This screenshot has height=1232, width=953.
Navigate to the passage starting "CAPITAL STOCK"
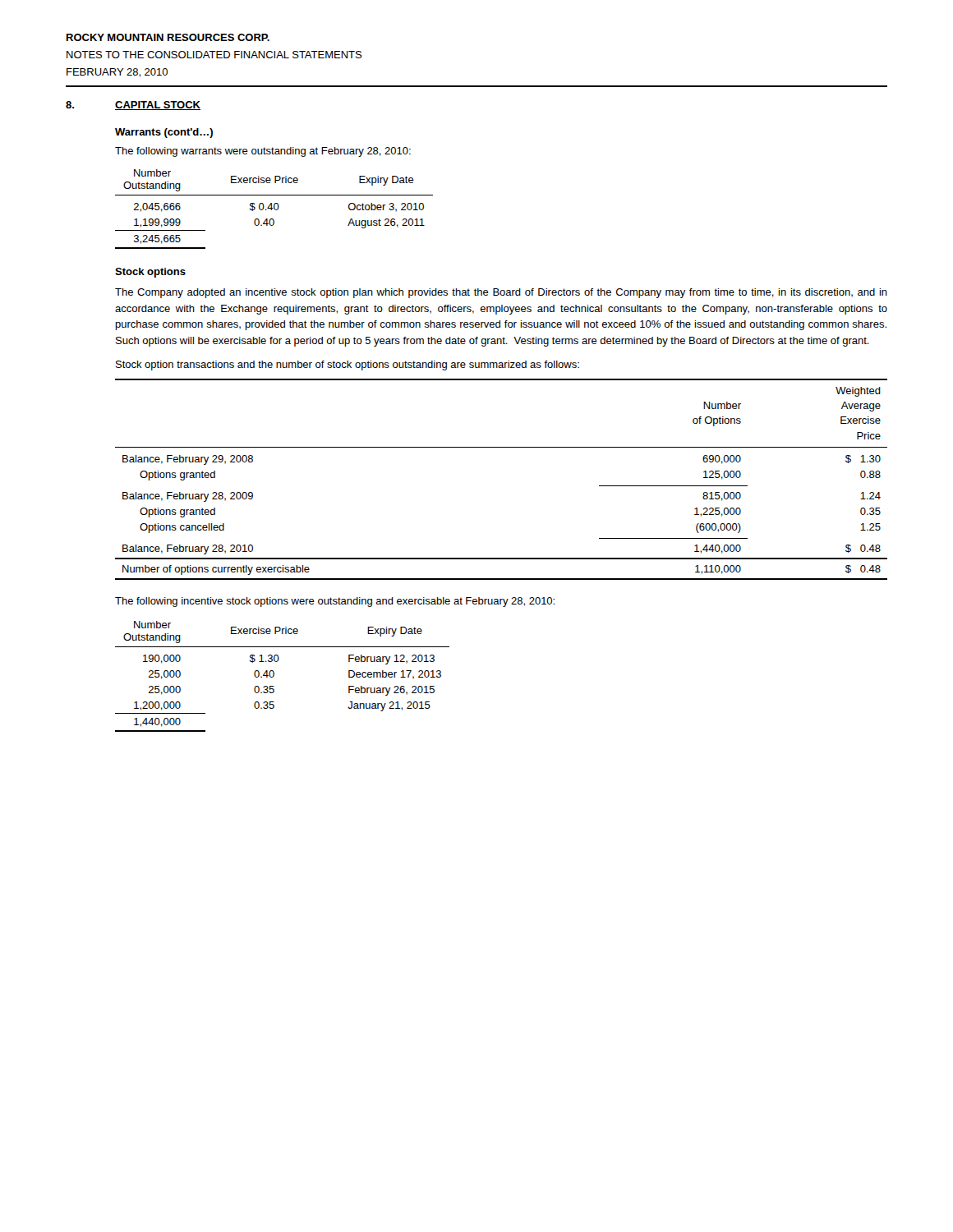158,105
